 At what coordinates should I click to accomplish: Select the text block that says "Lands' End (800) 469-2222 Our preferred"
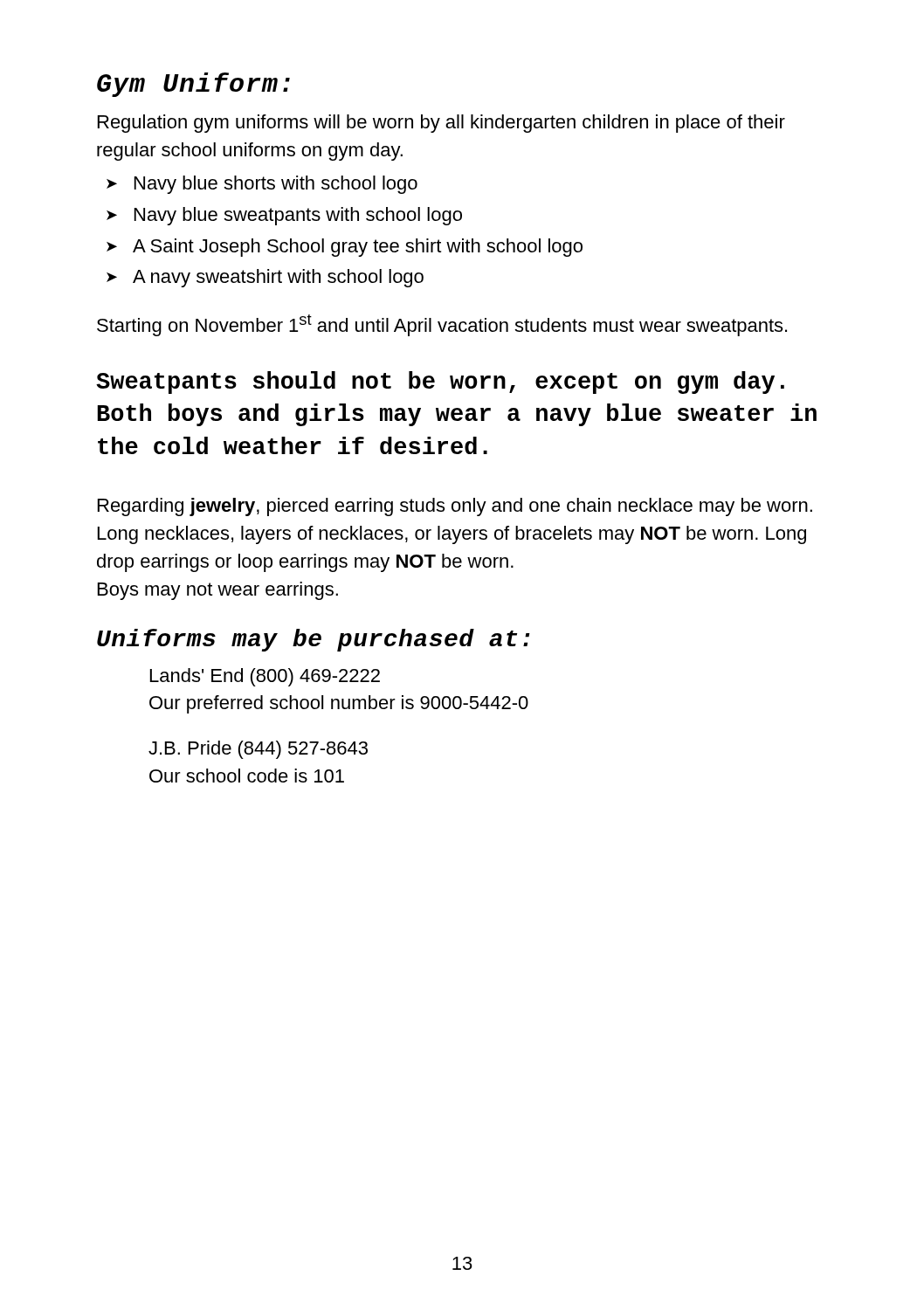click(339, 689)
